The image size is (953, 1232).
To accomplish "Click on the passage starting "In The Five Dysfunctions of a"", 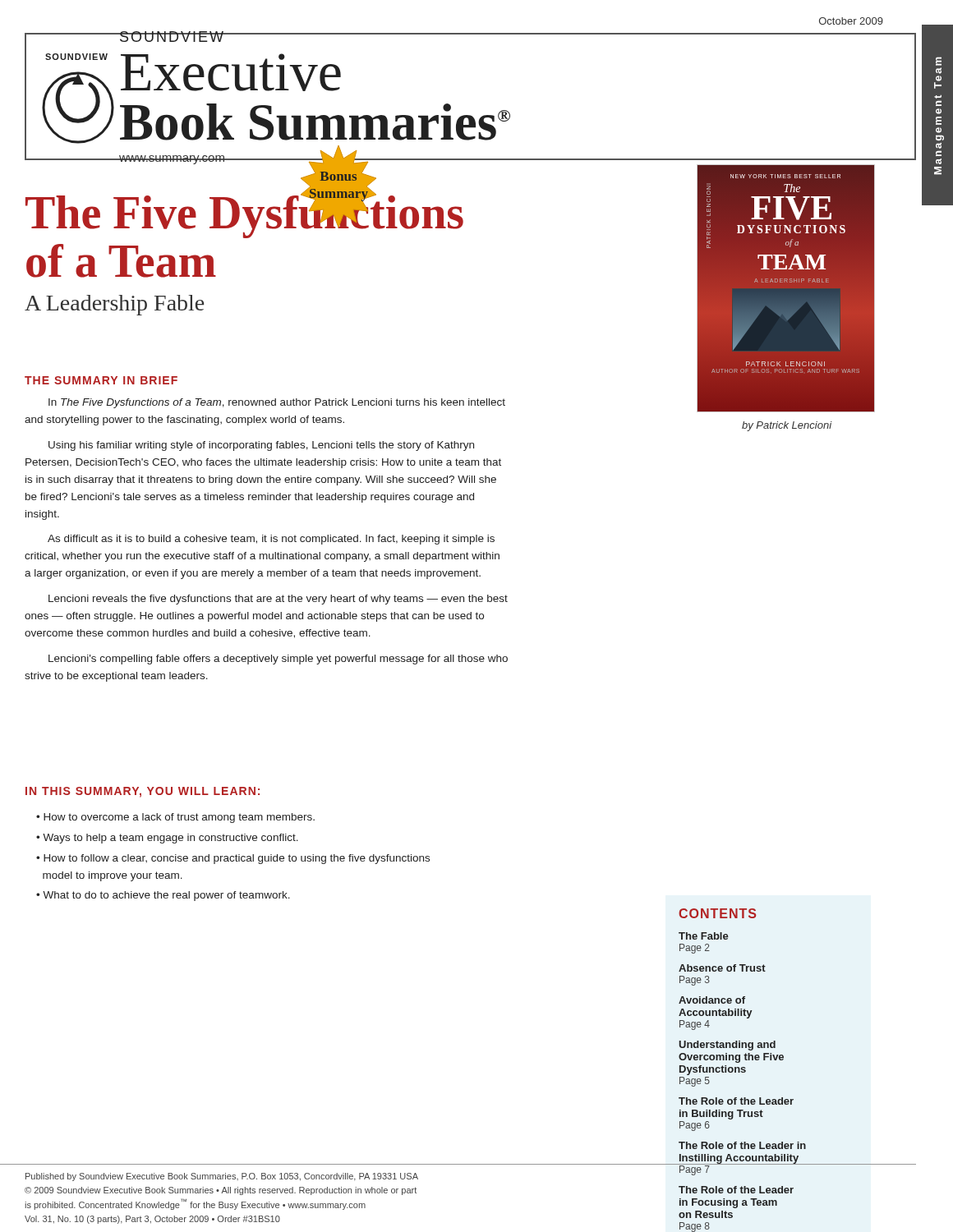I will (267, 540).
